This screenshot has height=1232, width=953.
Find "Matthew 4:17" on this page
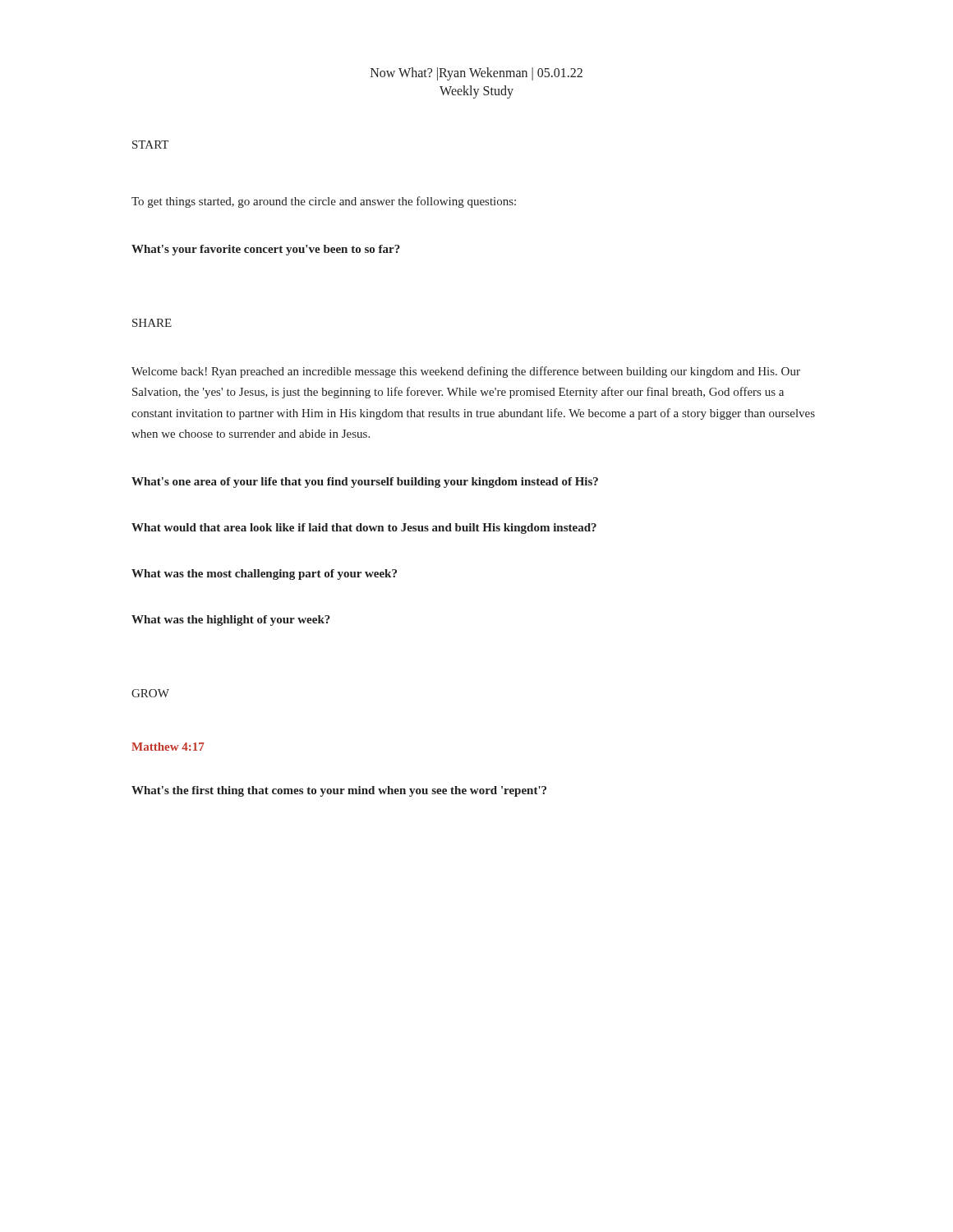click(168, 746)
